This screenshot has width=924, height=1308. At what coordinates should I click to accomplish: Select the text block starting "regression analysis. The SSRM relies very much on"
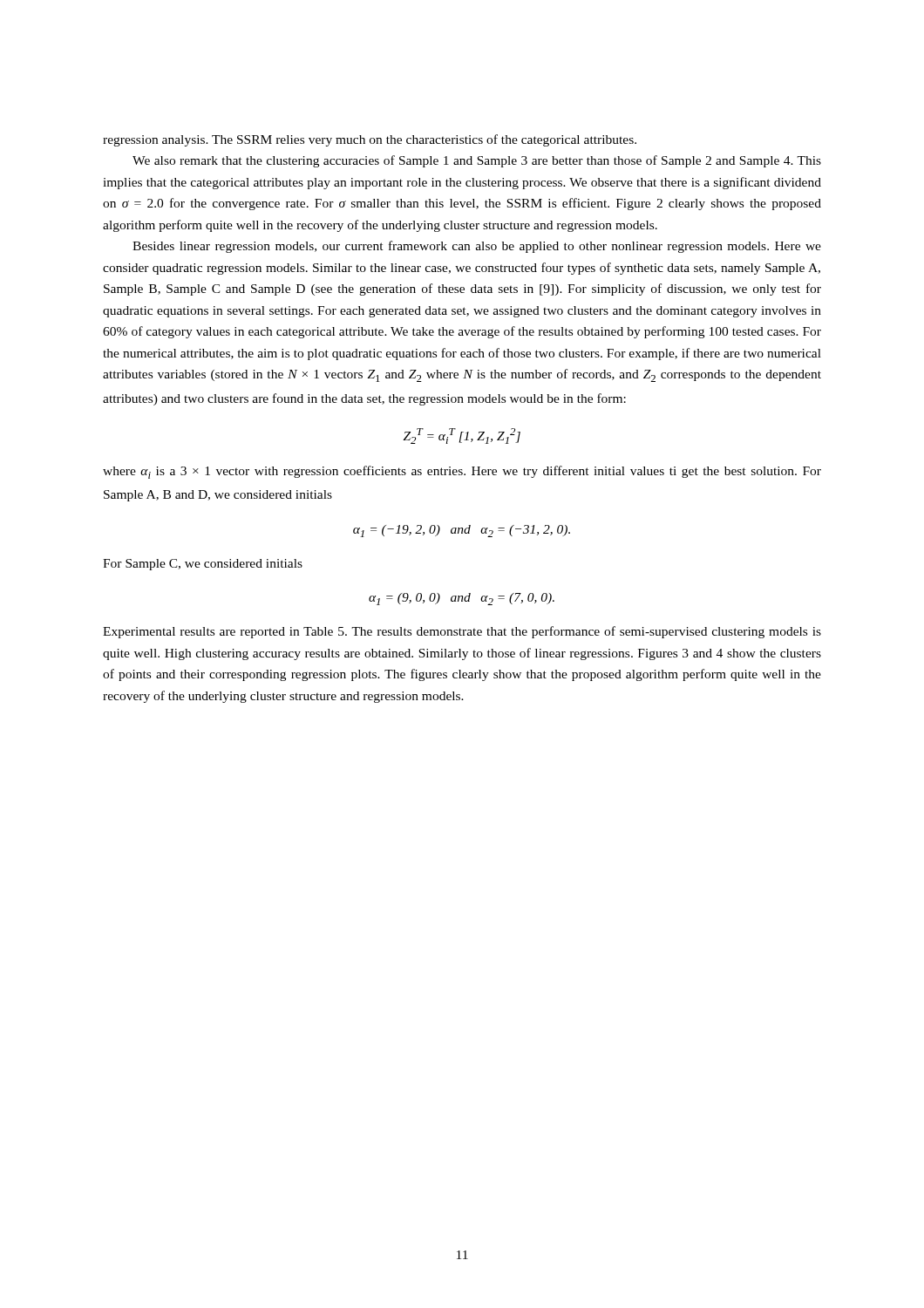pyautogui.click(x=462, y=269)
